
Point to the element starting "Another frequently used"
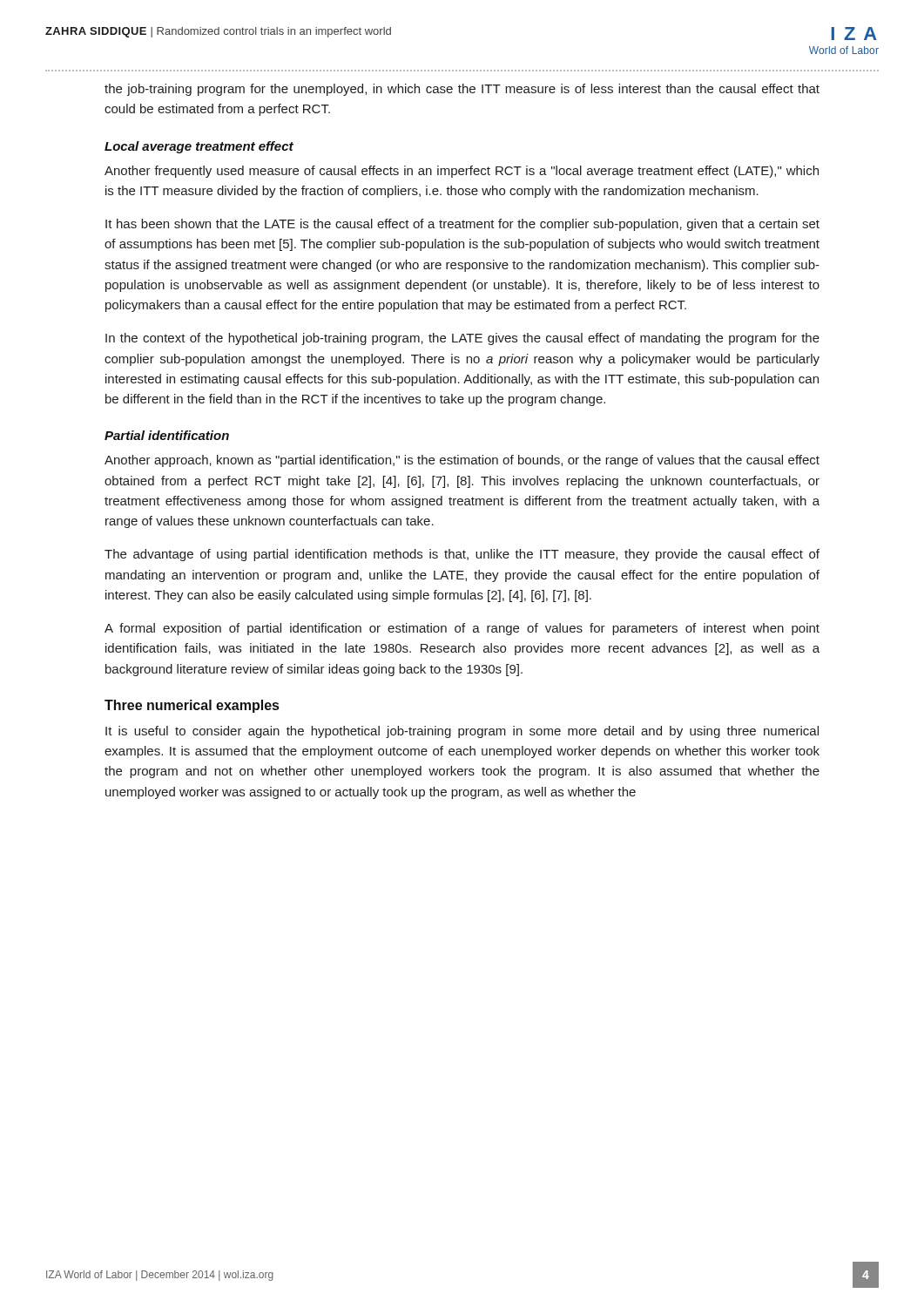coord(462,180)
